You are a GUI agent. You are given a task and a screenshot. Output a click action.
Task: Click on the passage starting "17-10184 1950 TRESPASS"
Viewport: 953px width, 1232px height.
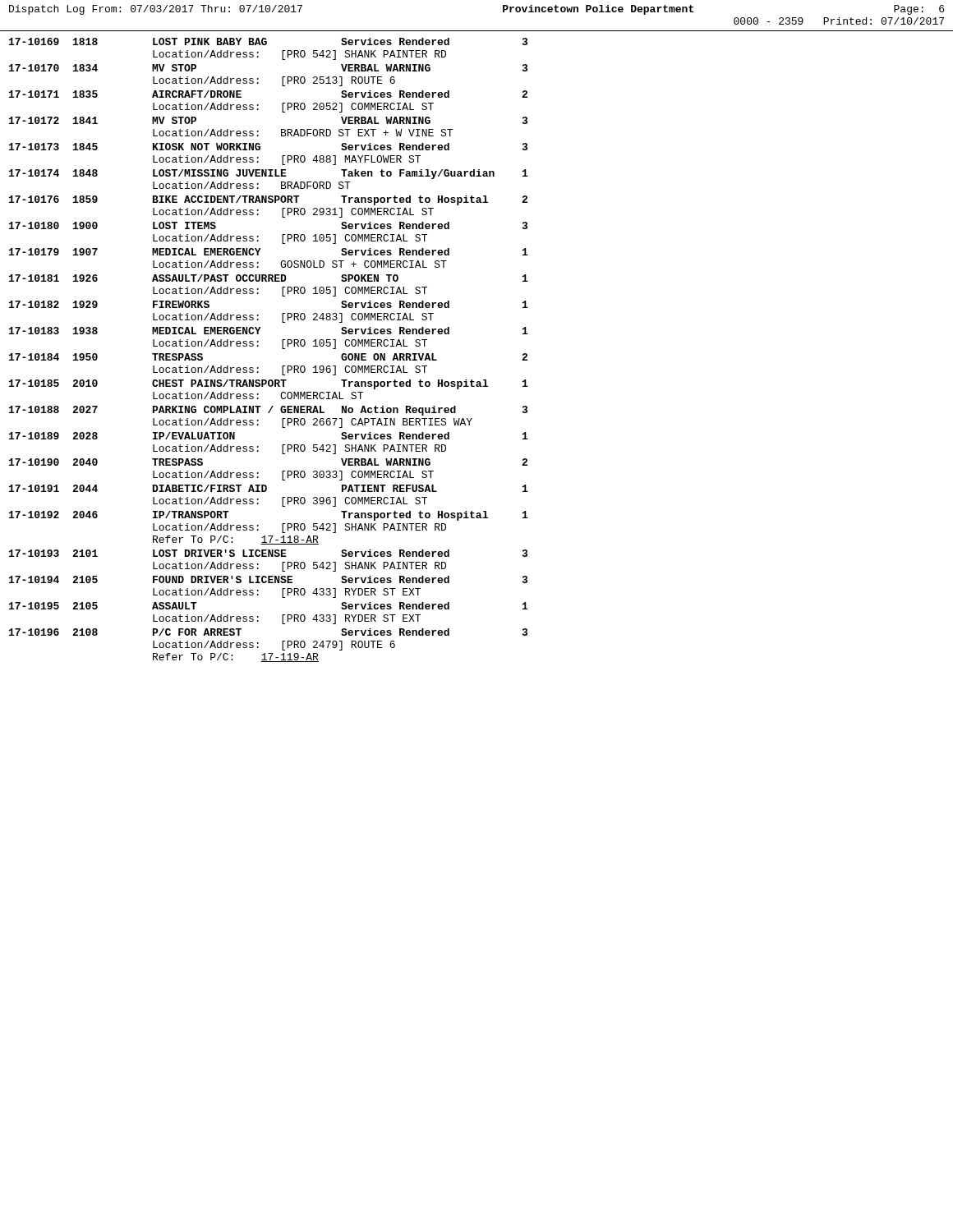coord(31,357)
